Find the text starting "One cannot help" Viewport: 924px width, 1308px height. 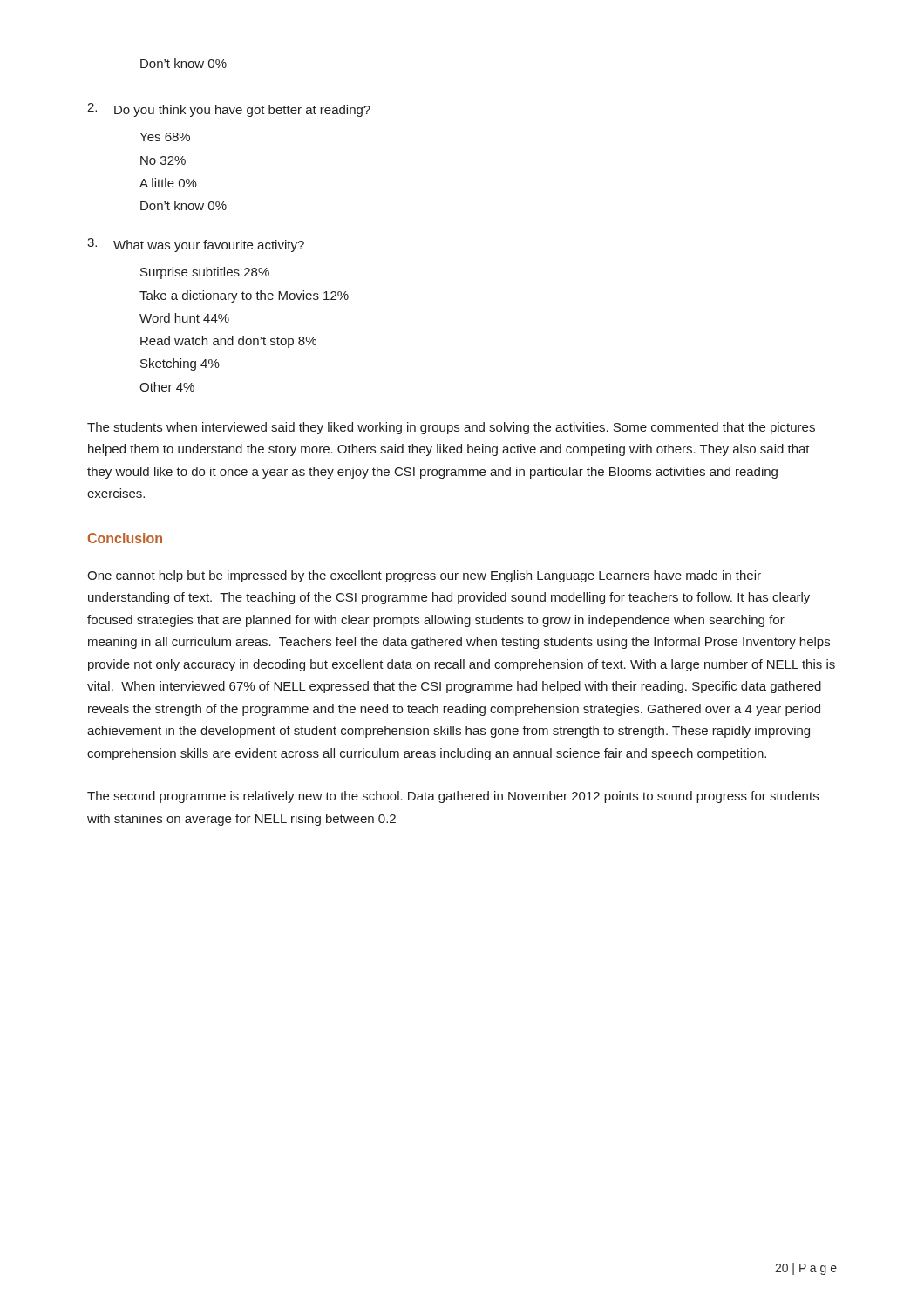[x=461, y=664]
